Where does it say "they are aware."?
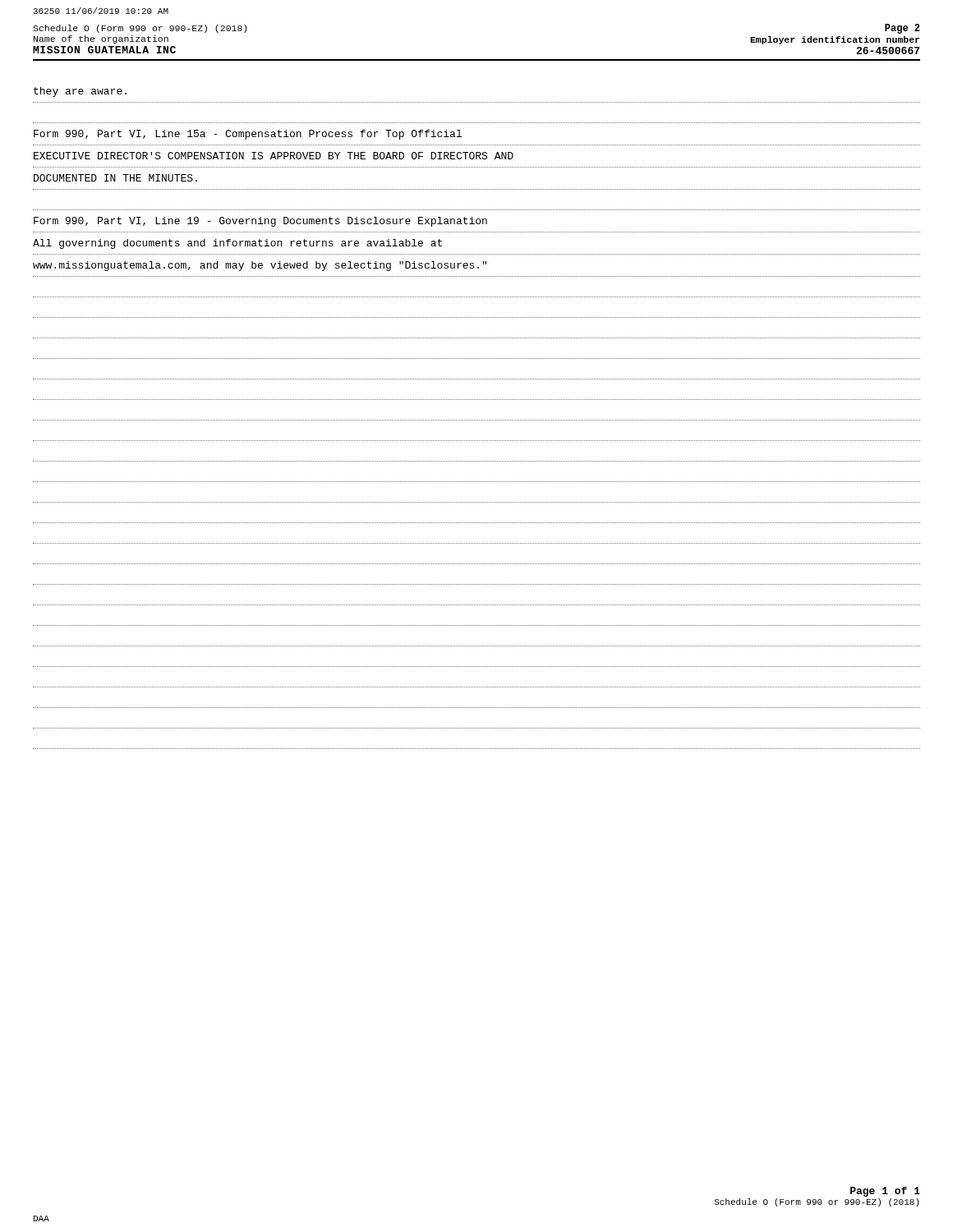The height and width of the screenshot is (1232, 953). 476,92
